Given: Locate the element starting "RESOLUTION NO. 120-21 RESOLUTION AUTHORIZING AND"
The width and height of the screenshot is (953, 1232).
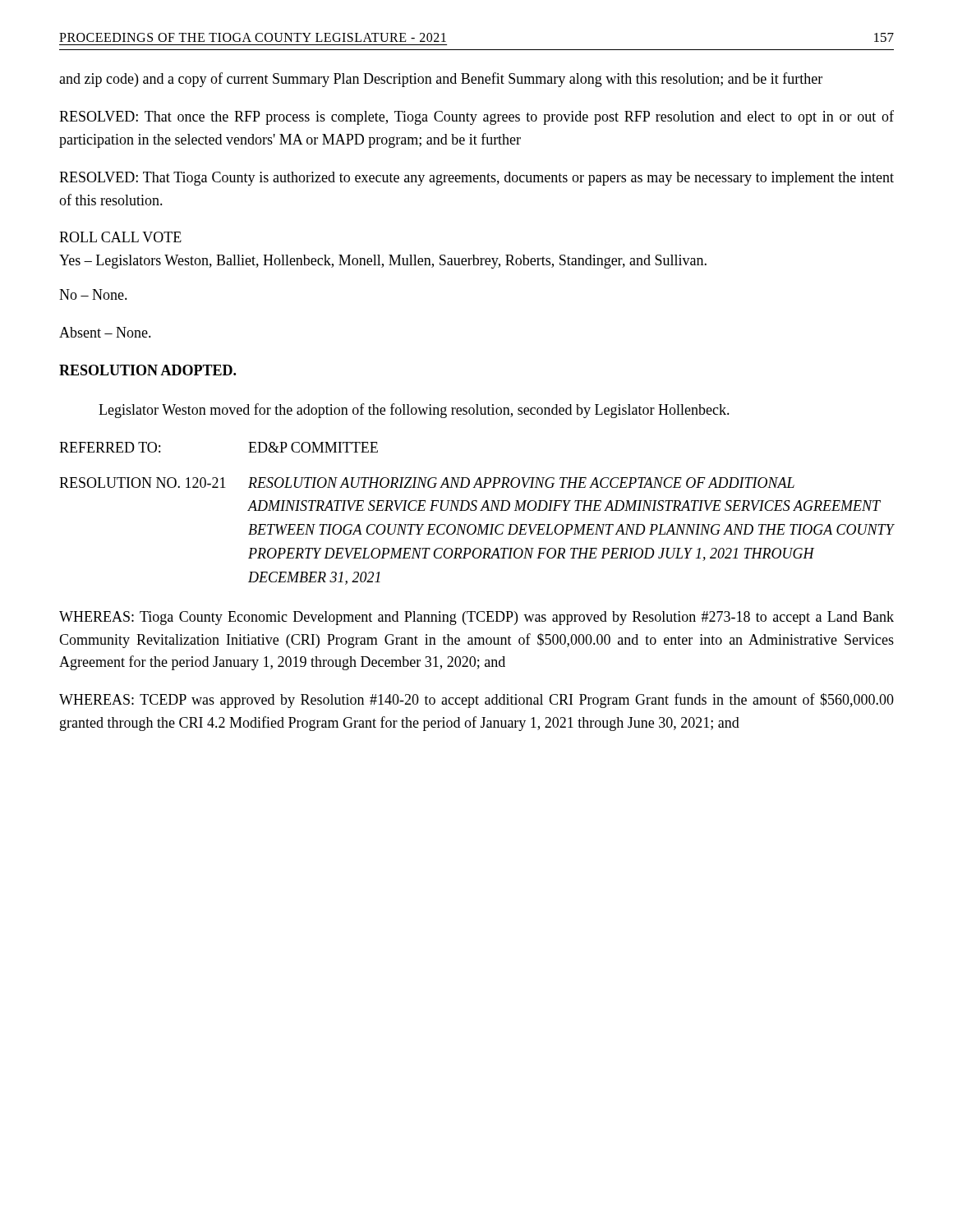Looking at the screenshot, I should pos(476,530).
